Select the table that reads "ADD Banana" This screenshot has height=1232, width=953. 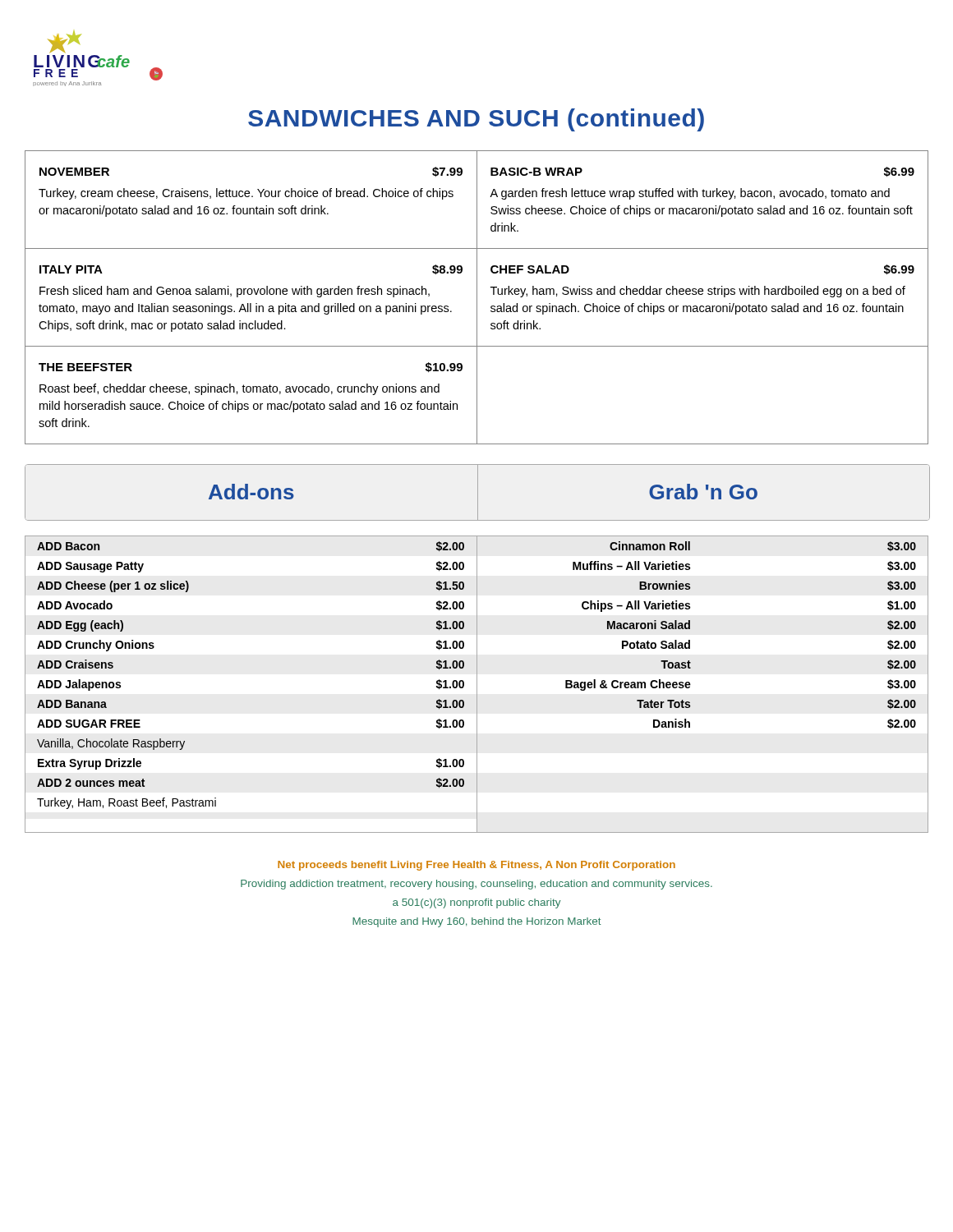click(x=476, y=684)
